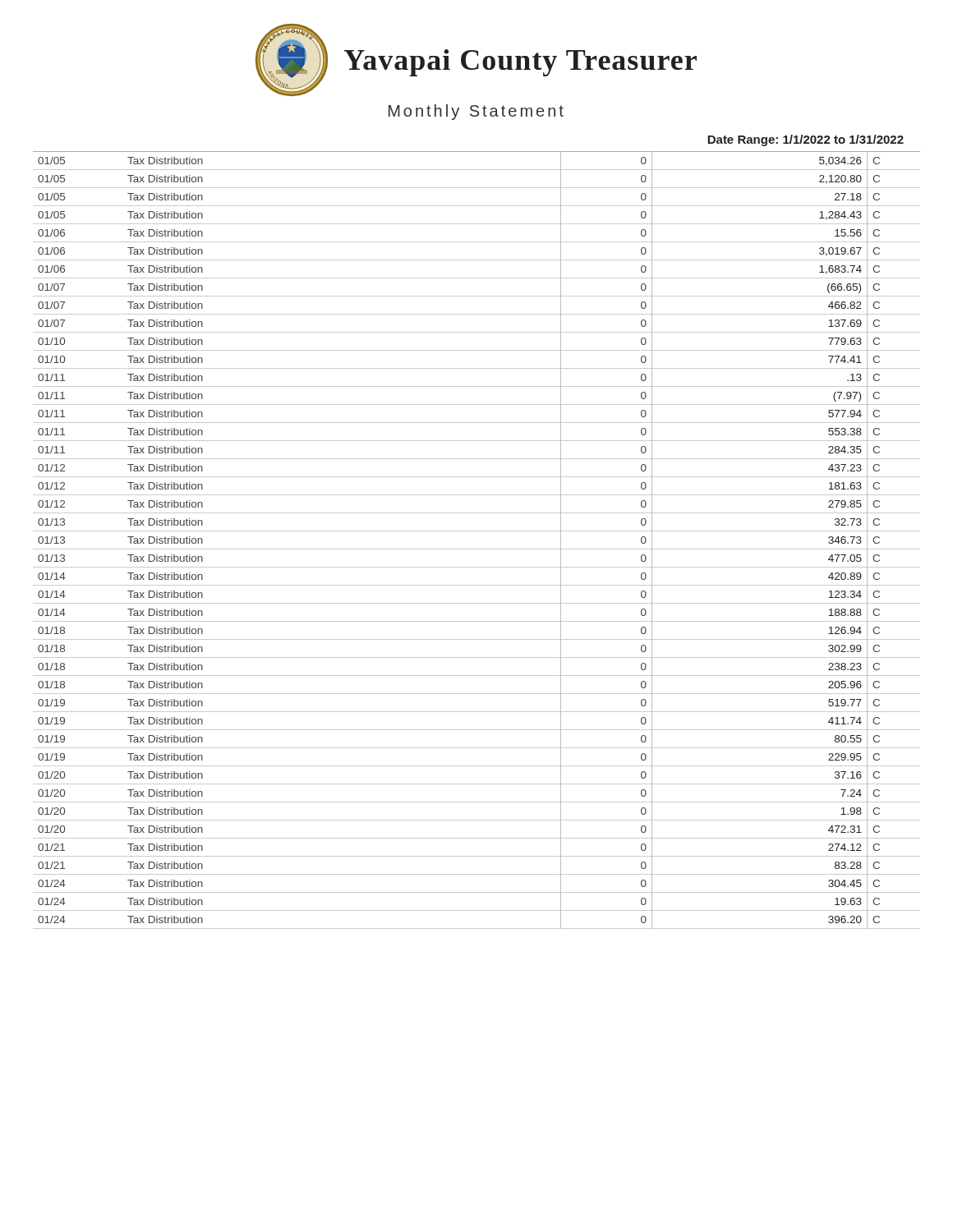Locate the logo
The image size is (953, 1232).
point(292,60)
